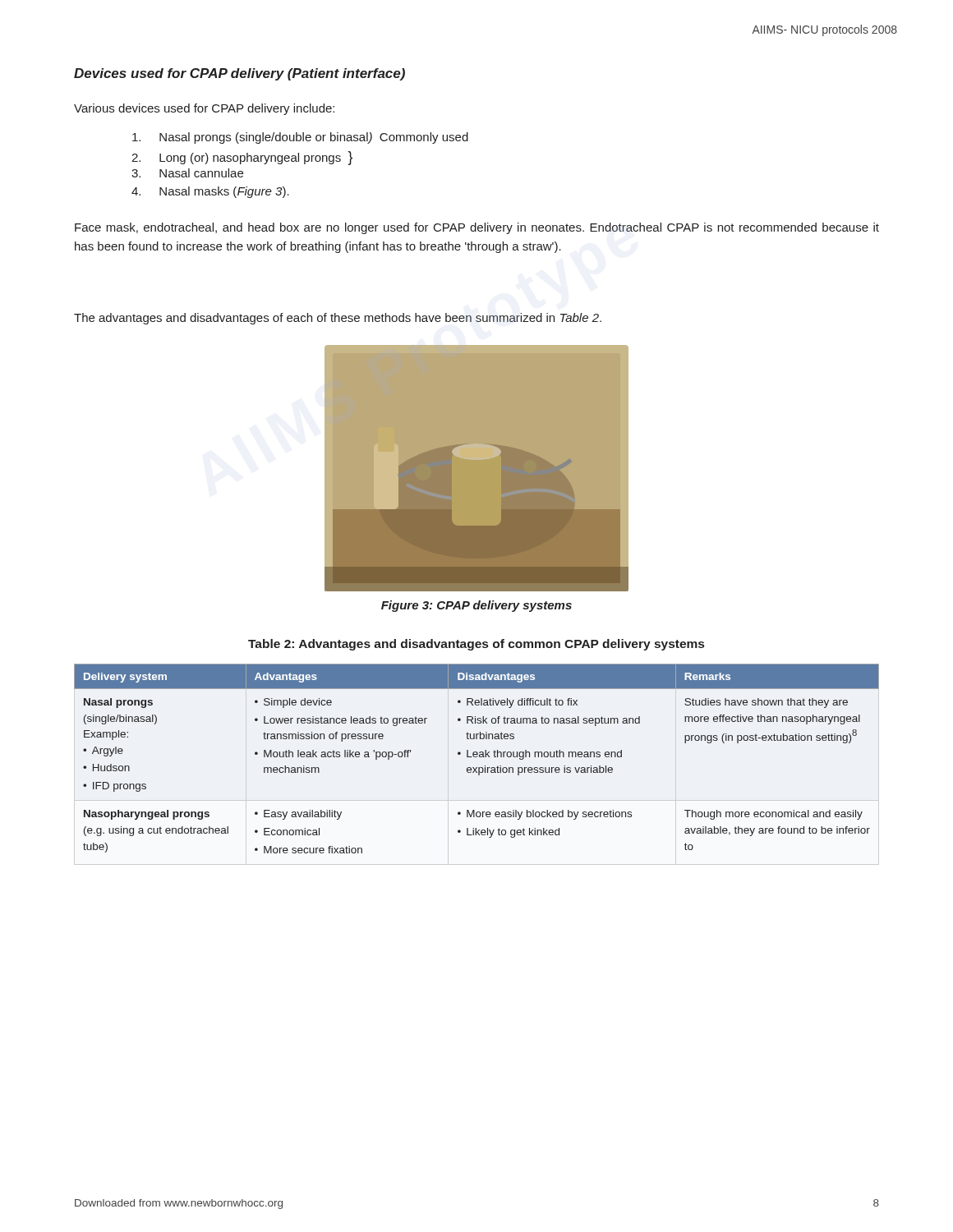Viewport: 953px width, 1232px height.
Task: Locate the photo
Action: click(x=476, y=468)
